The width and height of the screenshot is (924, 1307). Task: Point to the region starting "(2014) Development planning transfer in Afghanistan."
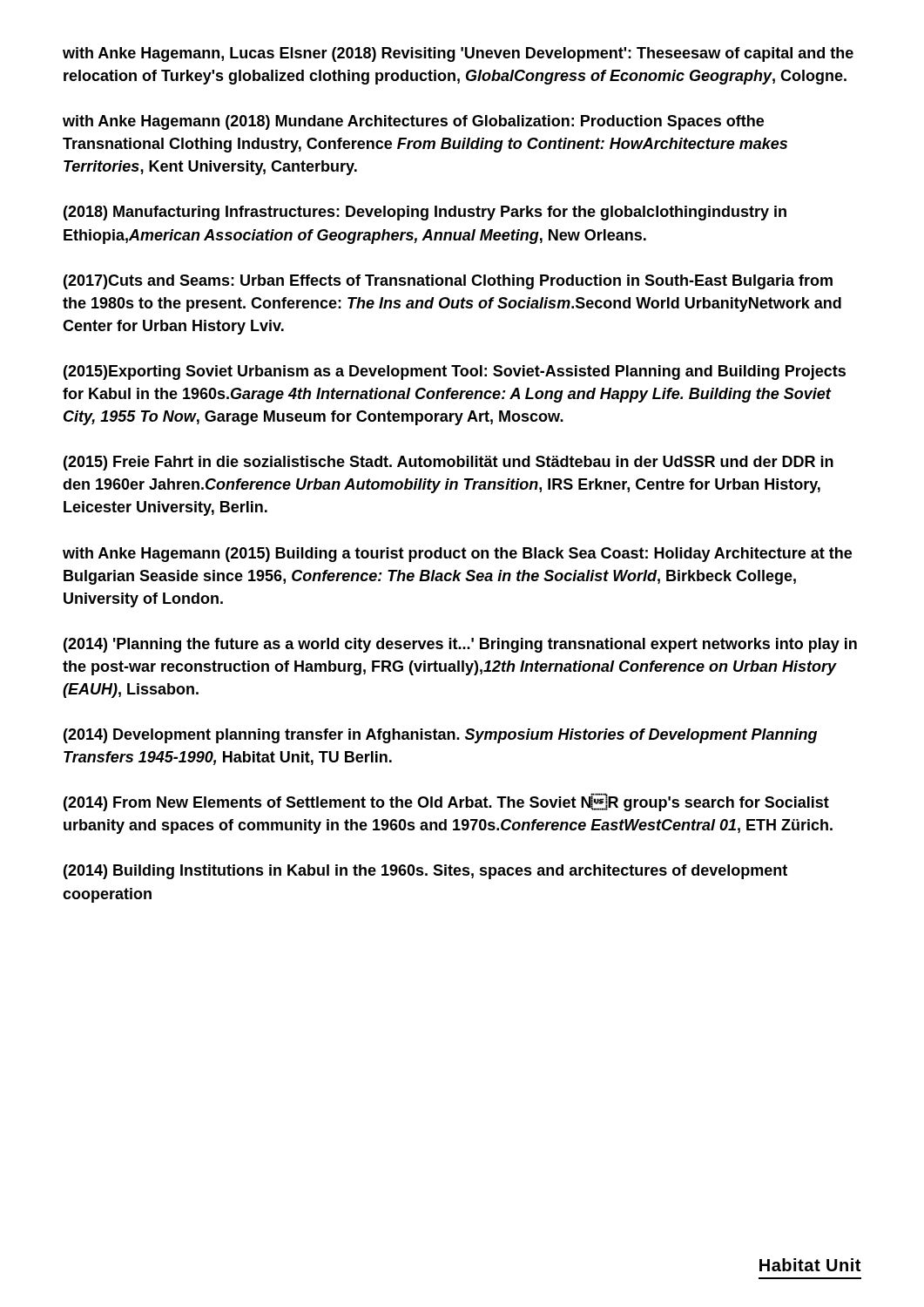pyautogui.click(x=440, y=746)
